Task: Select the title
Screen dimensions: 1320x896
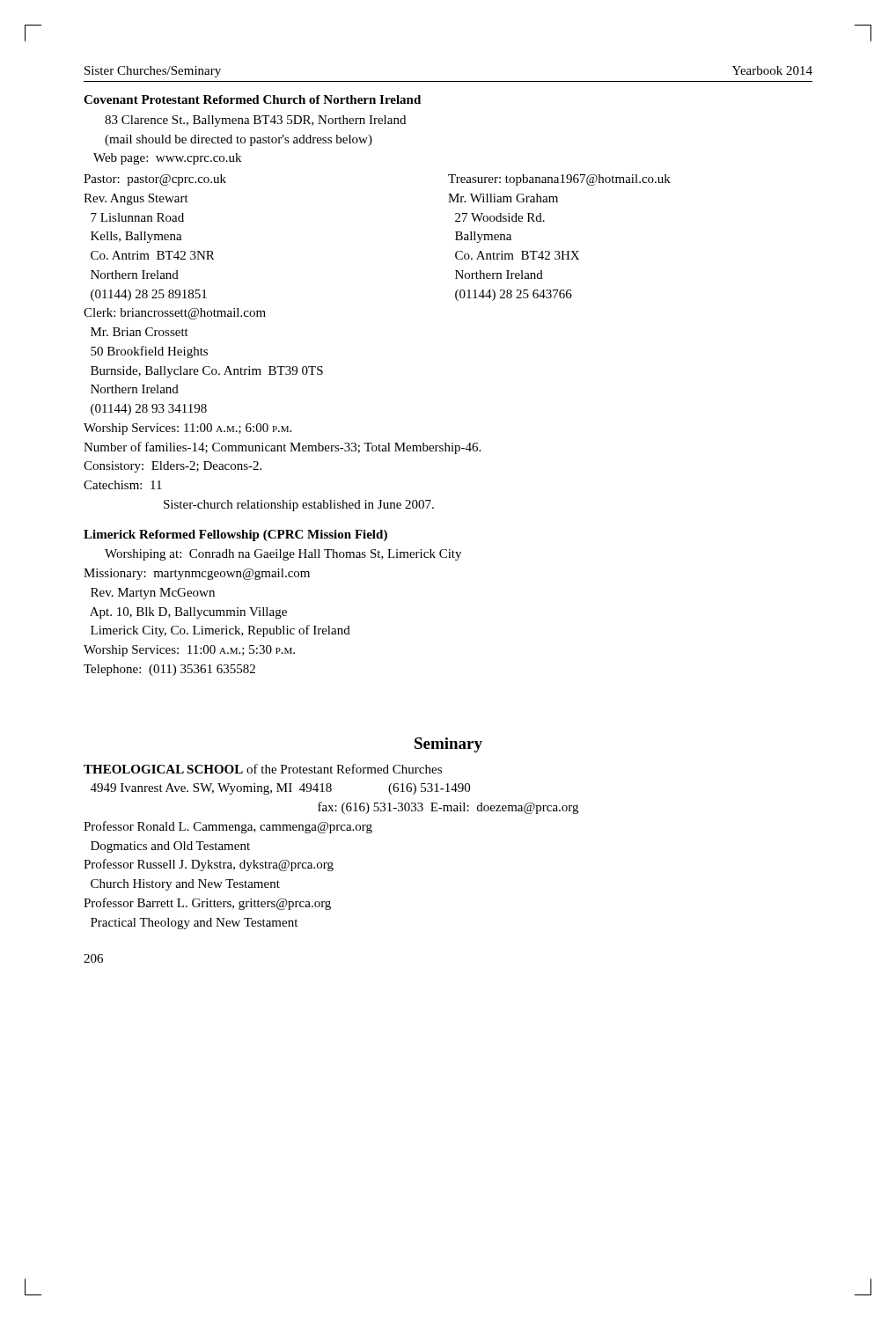Action: [x=448, y=743]
